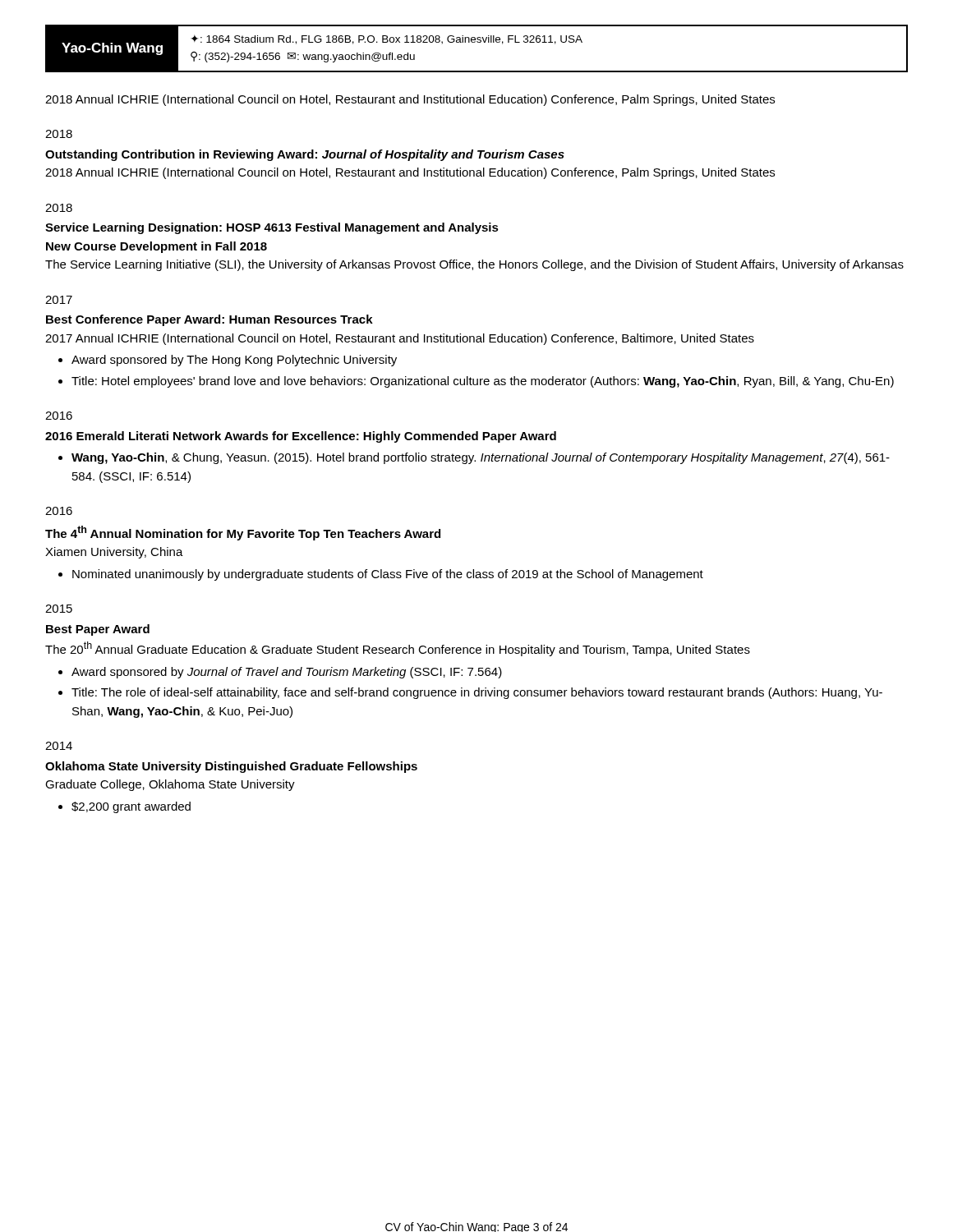
Task: Locate the block of text that opens with "2014 Oklahoma State"
Action: (59, 746)
